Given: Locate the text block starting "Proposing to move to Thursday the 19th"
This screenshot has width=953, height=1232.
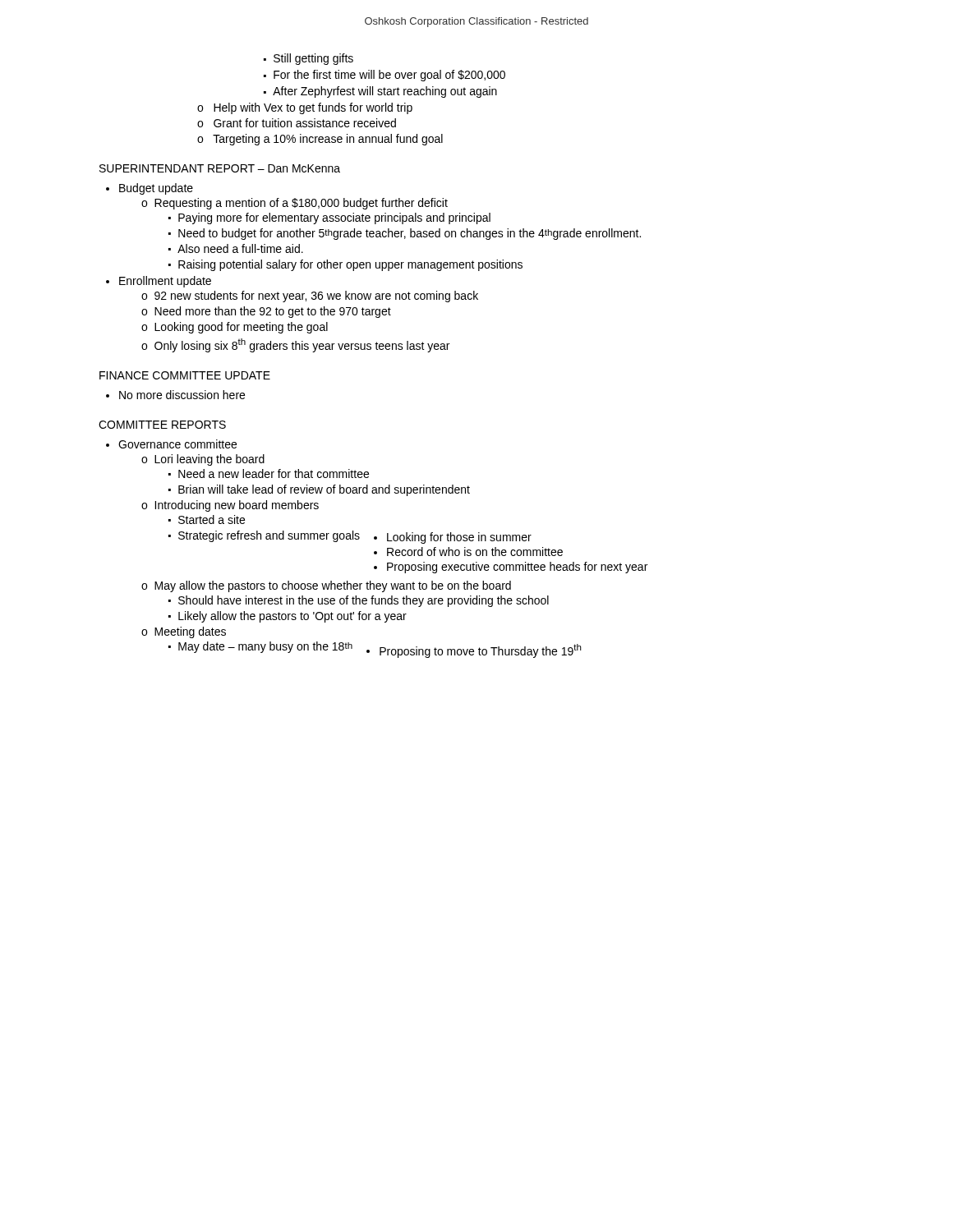Looking at the screenshot, I should pos(480,649).
